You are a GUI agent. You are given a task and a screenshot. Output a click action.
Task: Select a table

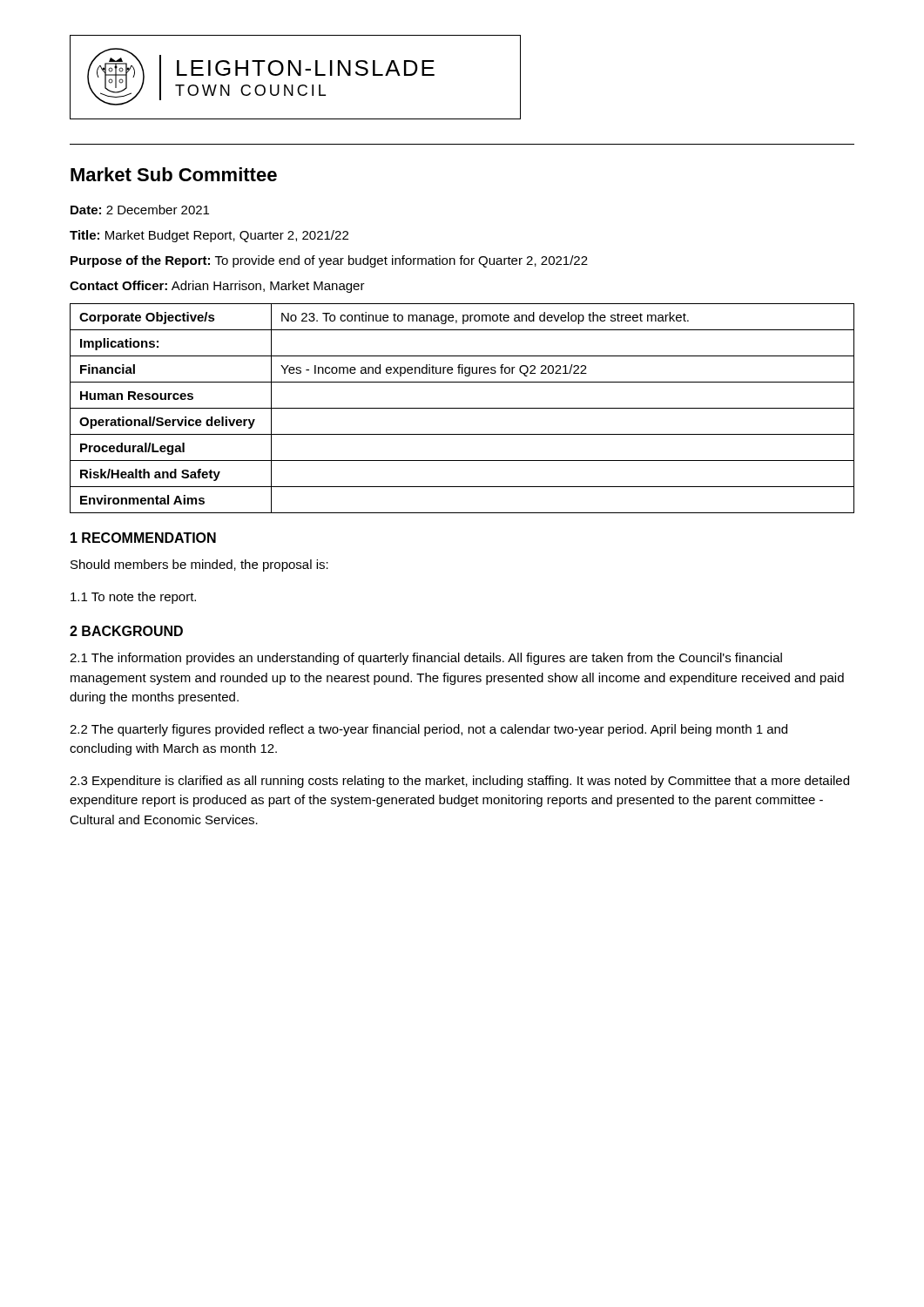pyautogui.click(x=462, y=408)
